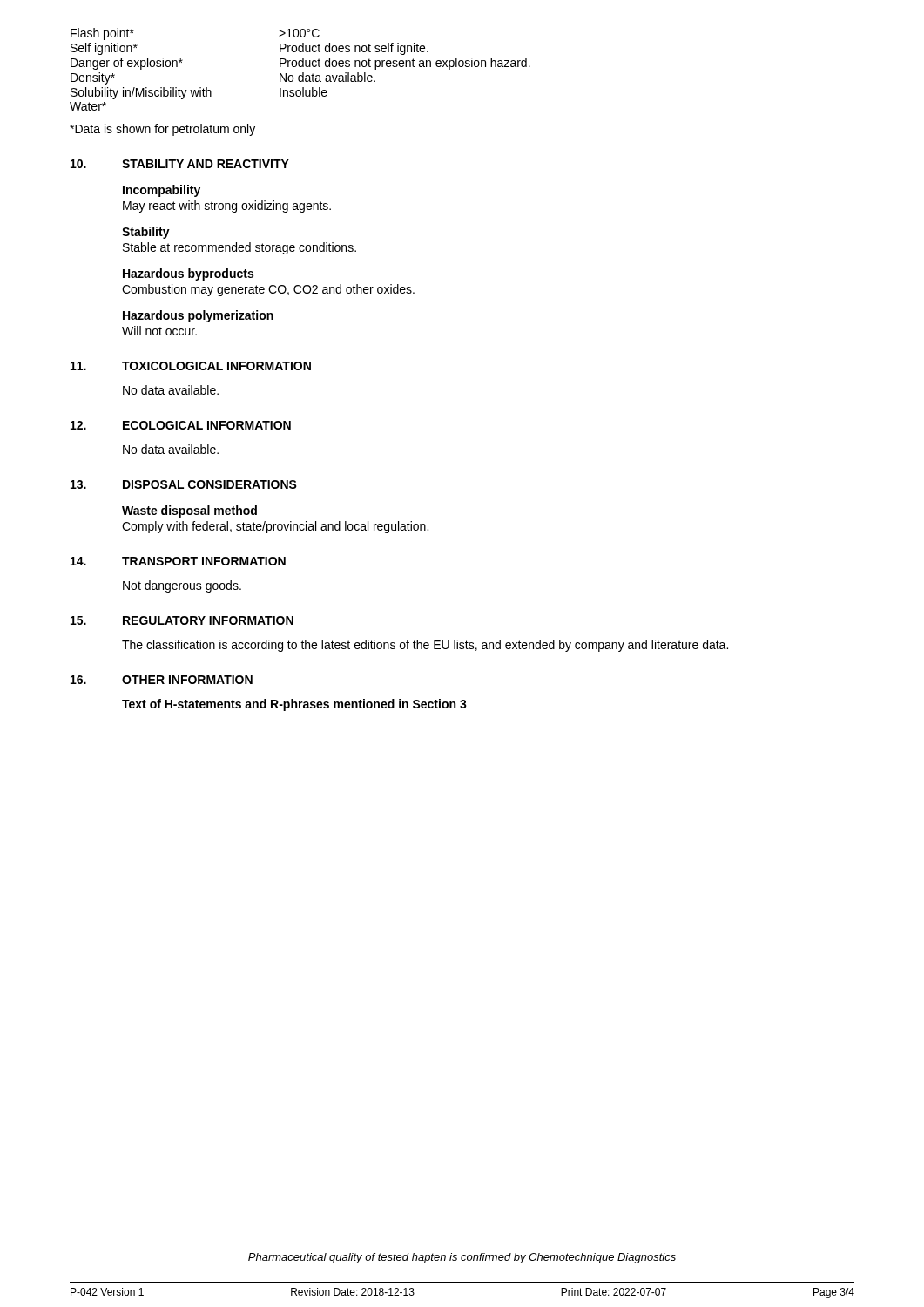924x1307 pixels.
Task: Locate the section header that says "Text of H-statements and R-phrases mentioned in Section"
Action: click(x=294, y=704)
